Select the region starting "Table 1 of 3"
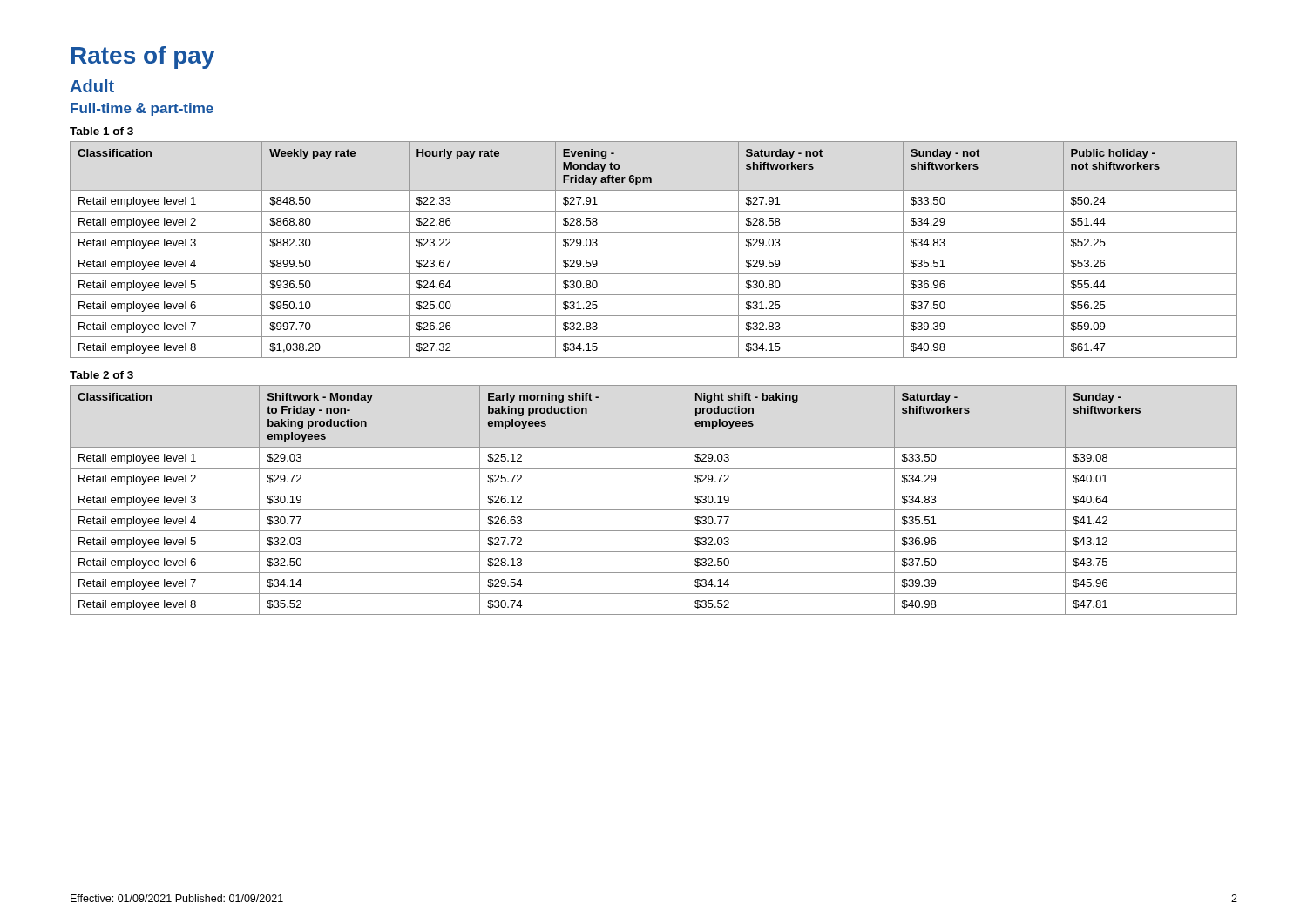This screenshot has width=1307, height=924. [x=102, y=131]
